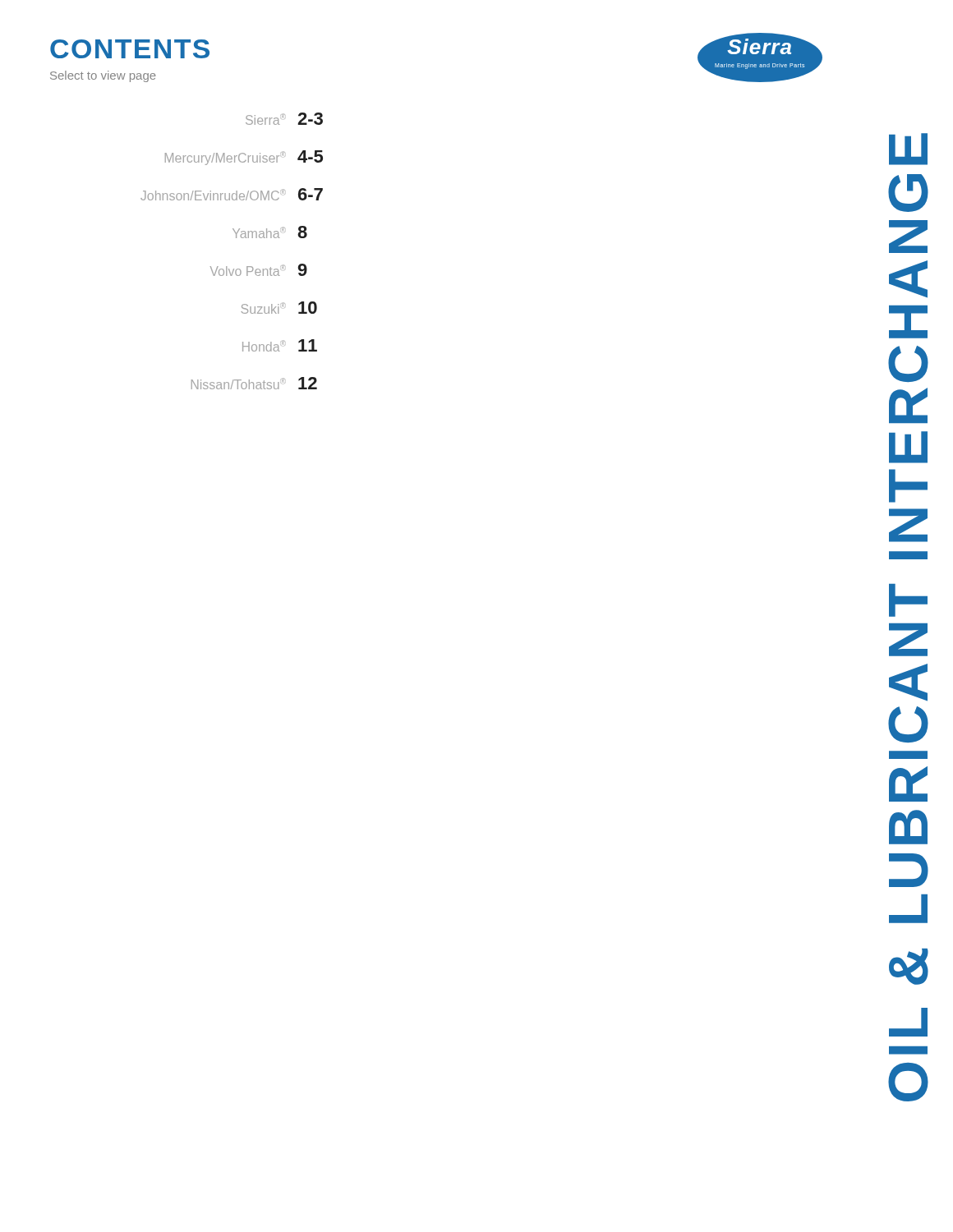Where does it say "Mercury/MerCruiser® 4-5"?

[x=189, y=157]
